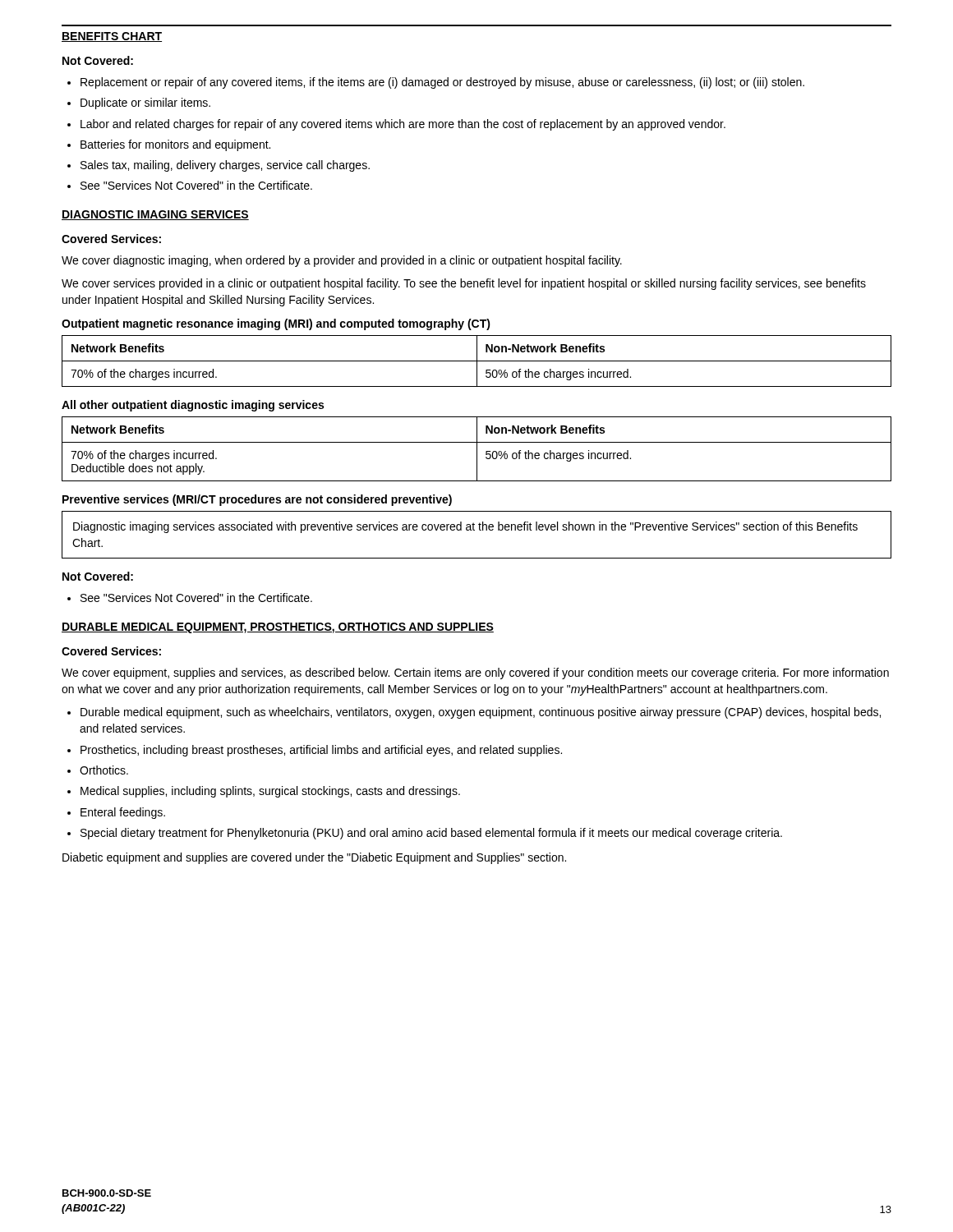Viewport: 953px width, 1232px height.
Task: Point to the block beginning "We cover equipment, supplies"
Action: 476,681
